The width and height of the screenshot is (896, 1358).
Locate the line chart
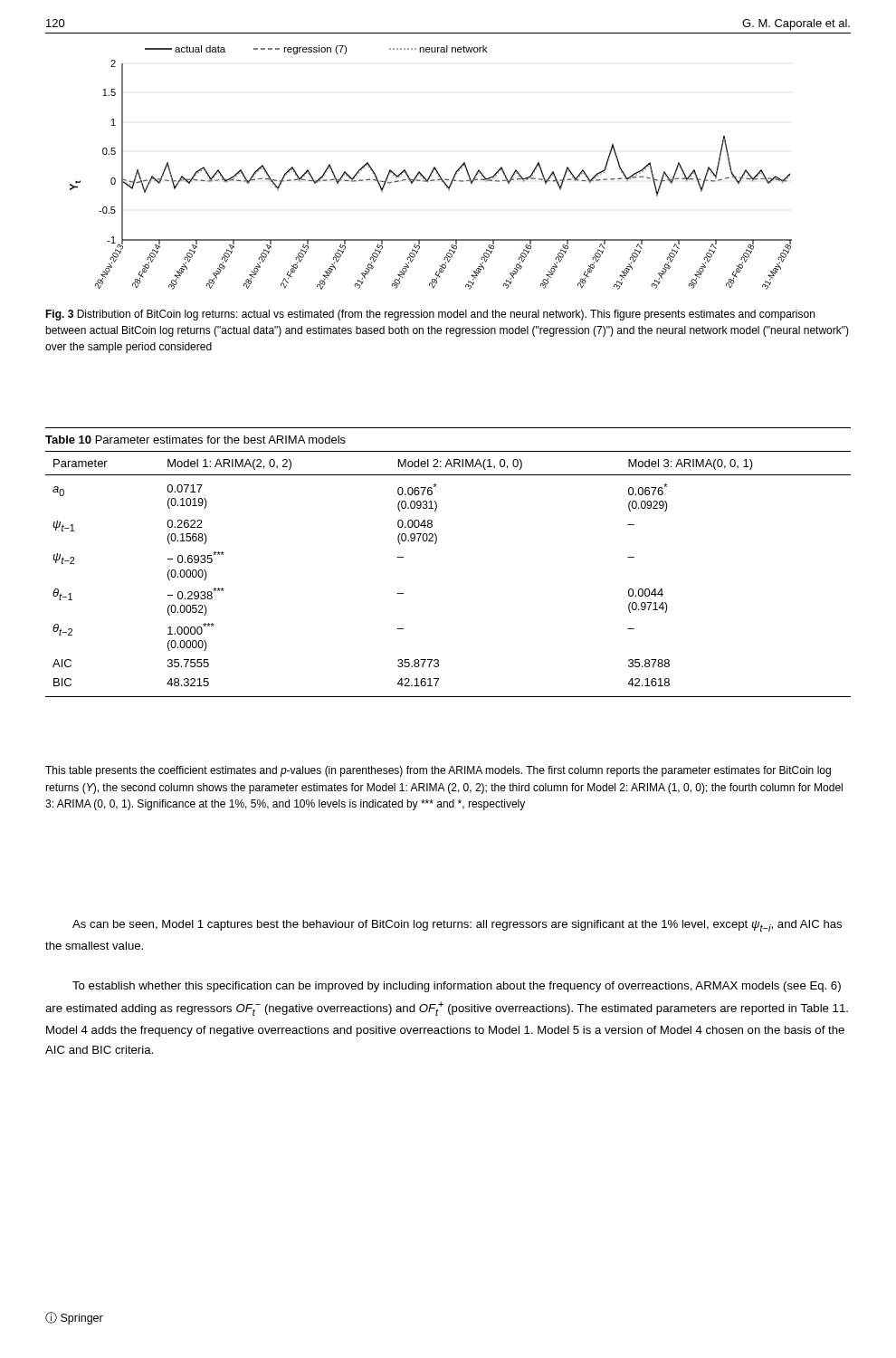tap(434, 170)
